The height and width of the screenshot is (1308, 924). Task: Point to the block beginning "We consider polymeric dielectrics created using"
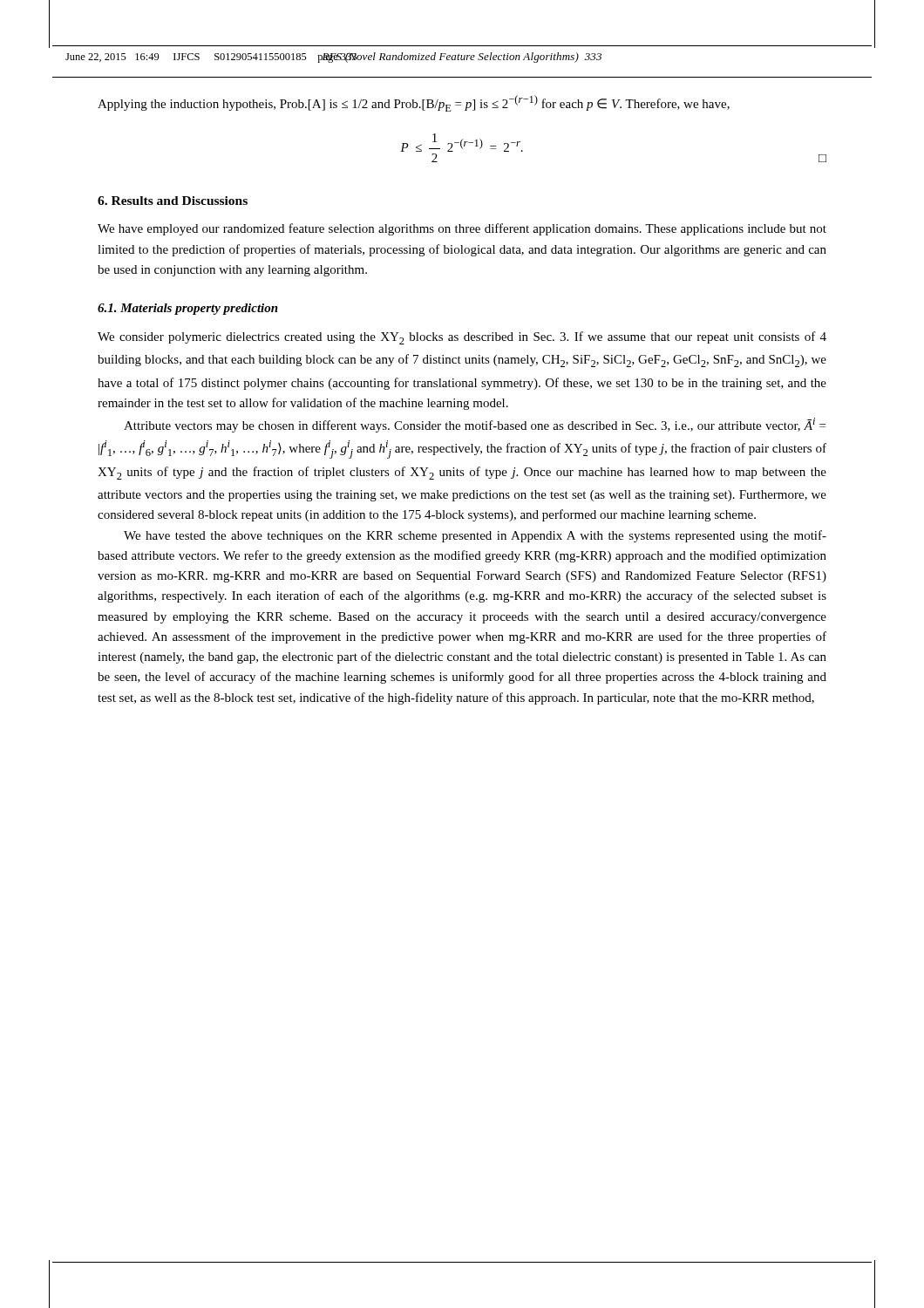click(462, 370)
